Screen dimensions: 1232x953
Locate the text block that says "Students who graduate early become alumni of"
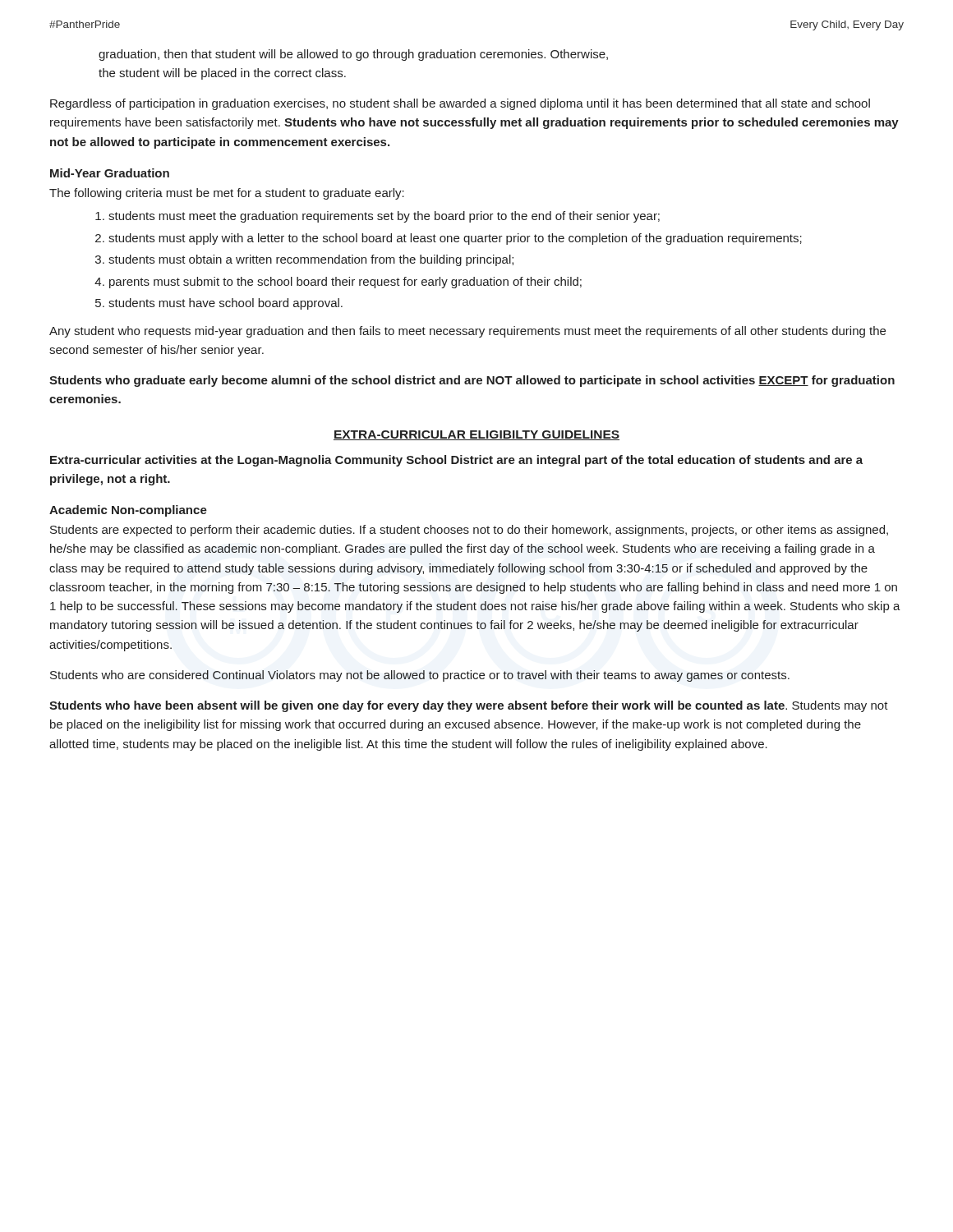(x=472, y=389)
